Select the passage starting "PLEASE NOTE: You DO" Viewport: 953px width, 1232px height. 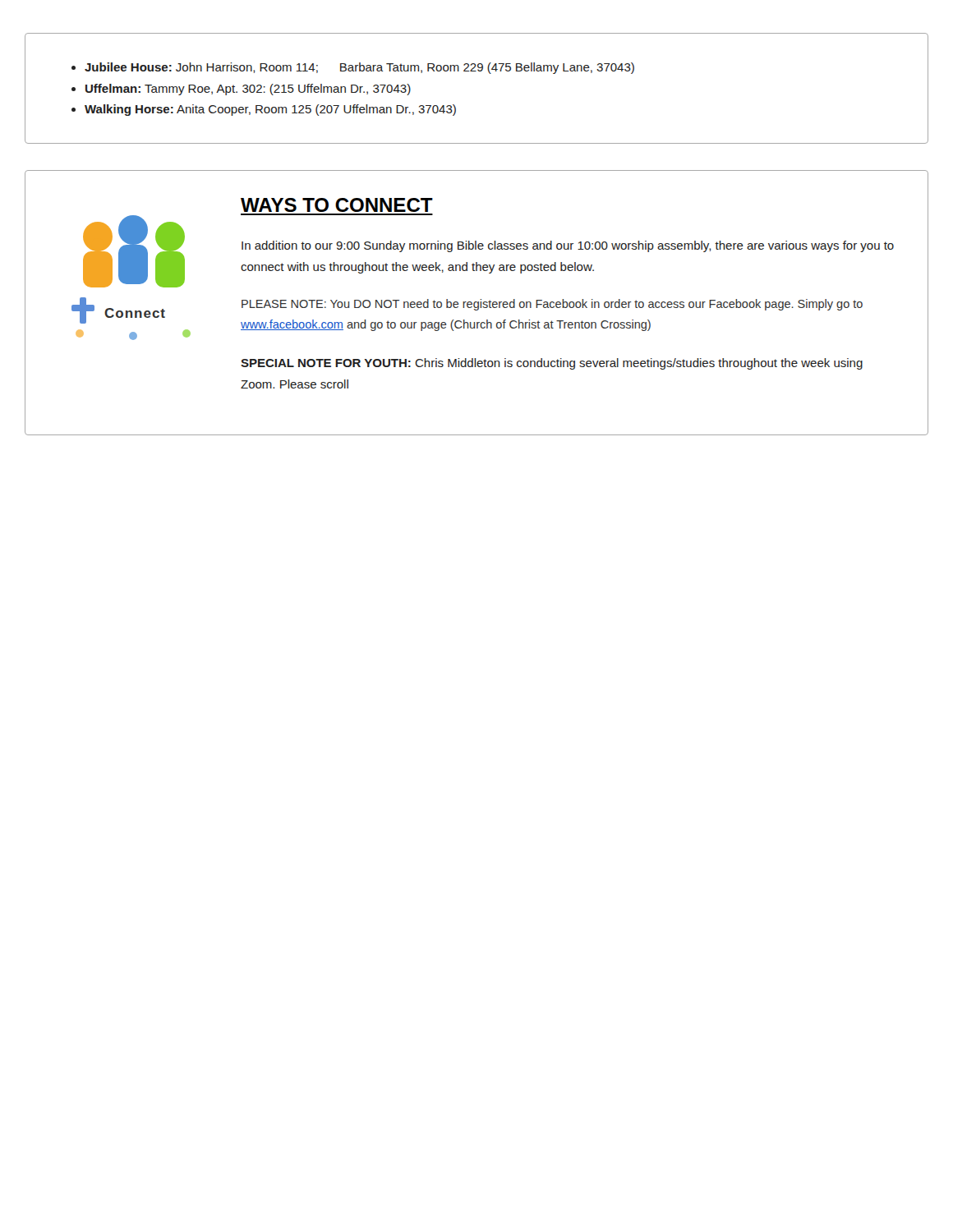point(569,315)
